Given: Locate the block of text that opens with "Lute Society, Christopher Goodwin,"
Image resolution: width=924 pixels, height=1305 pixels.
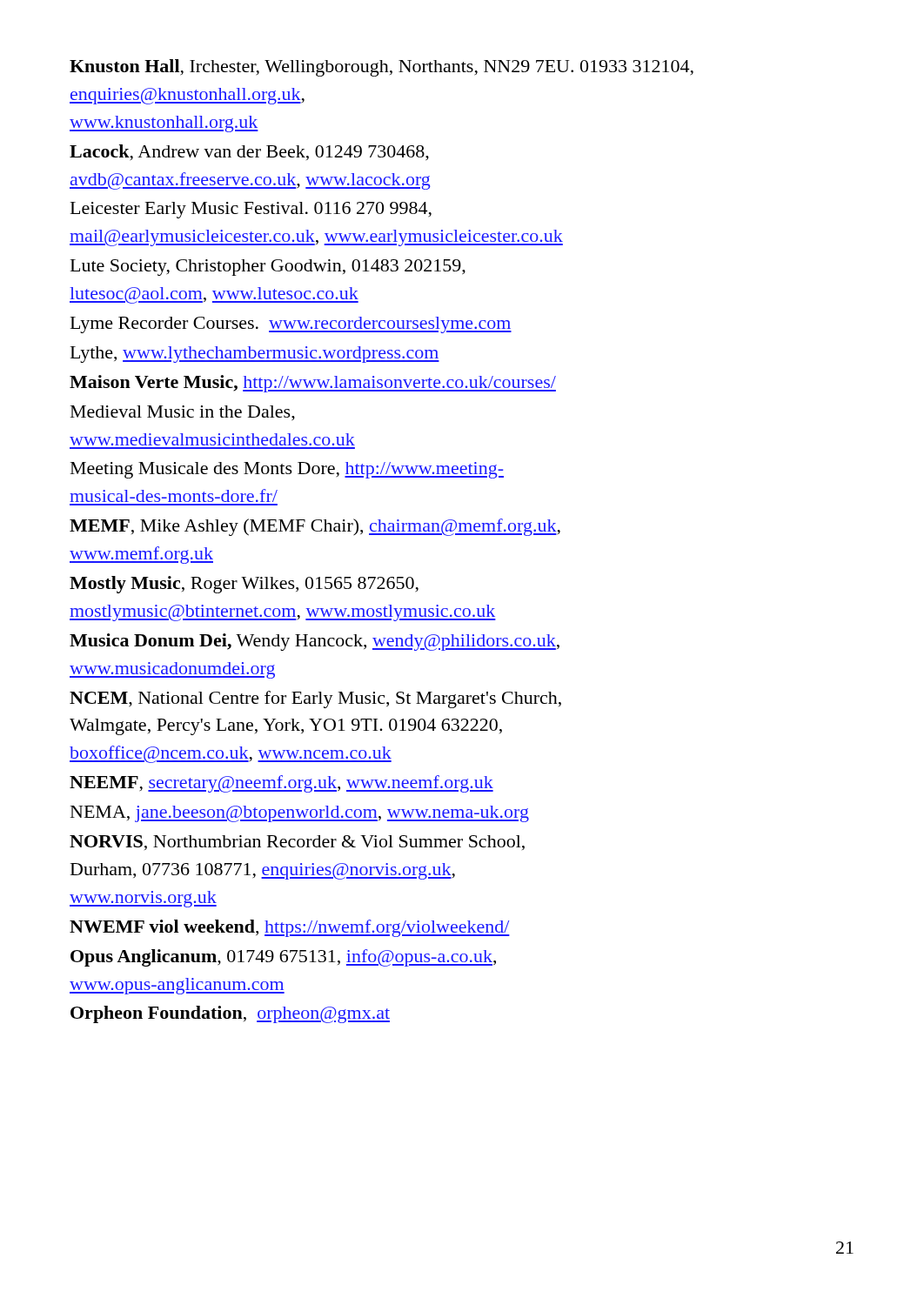Looking at the screenshot, I should [268, 279].
